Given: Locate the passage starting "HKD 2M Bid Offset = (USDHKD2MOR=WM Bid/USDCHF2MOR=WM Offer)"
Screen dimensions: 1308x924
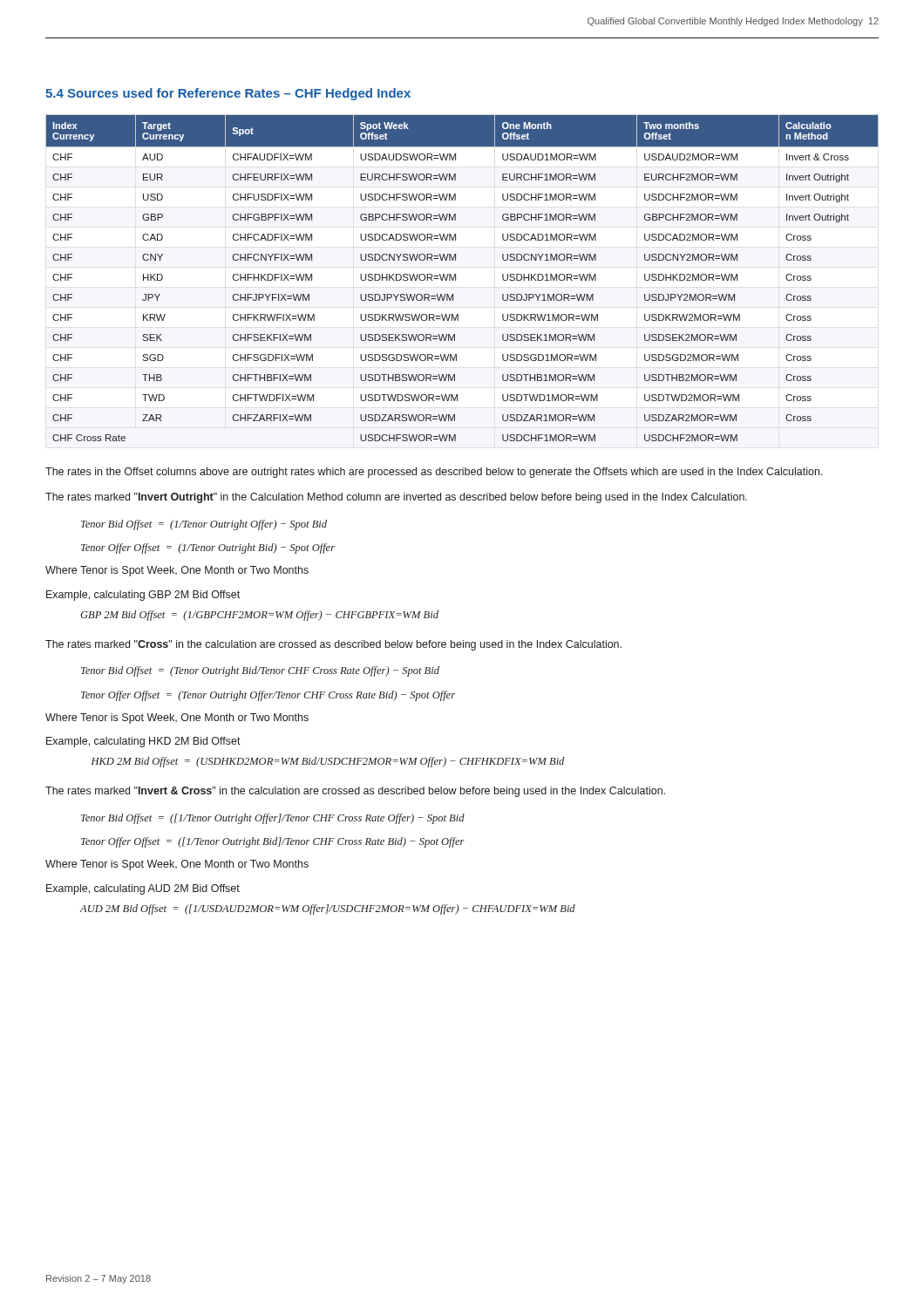Looking at the screenshot, I should (322, 761).
